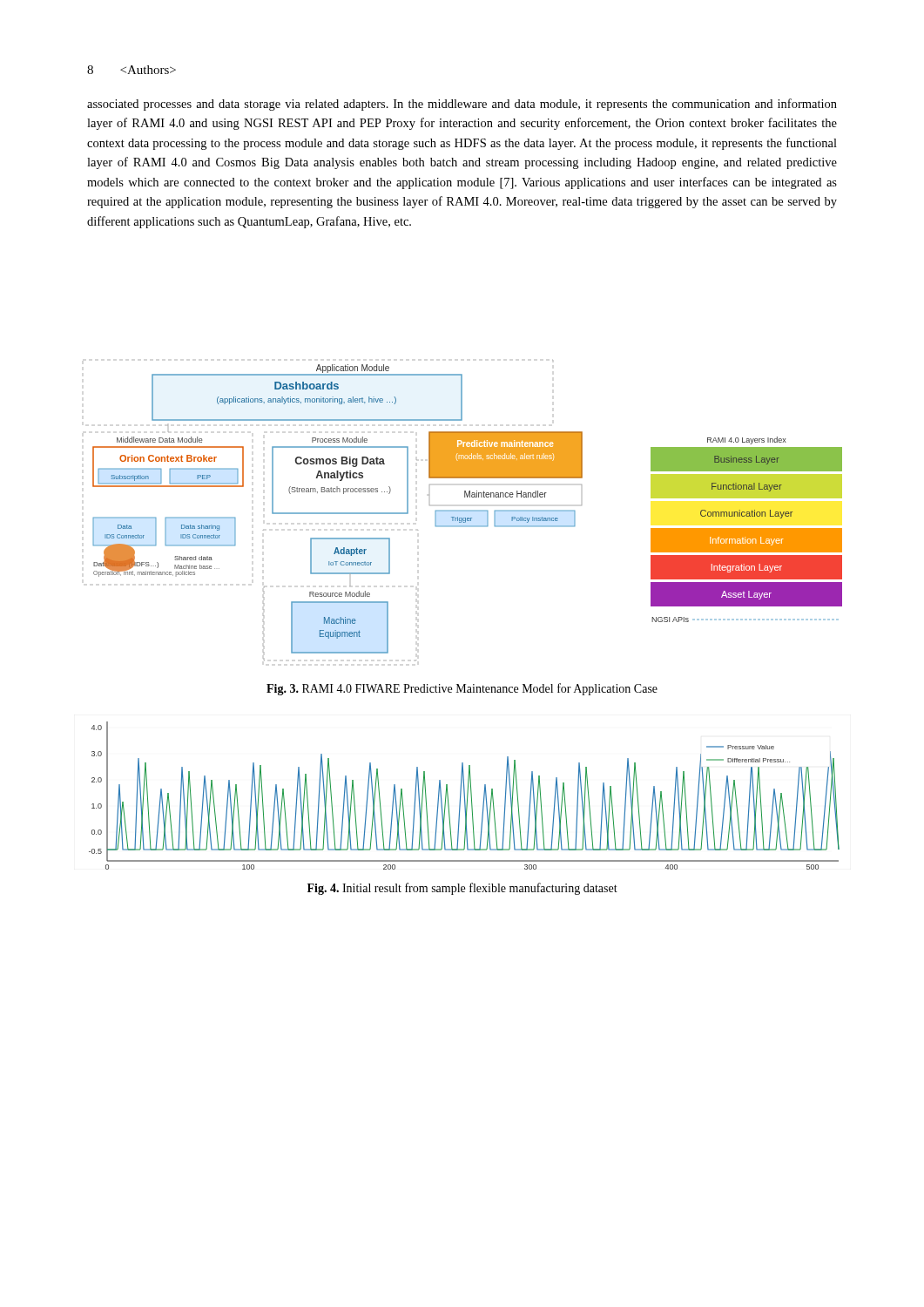924x1307 pixels.
Task: Navigate to the text block starting "associated processes and data storage via"
Action: (462, 162)
